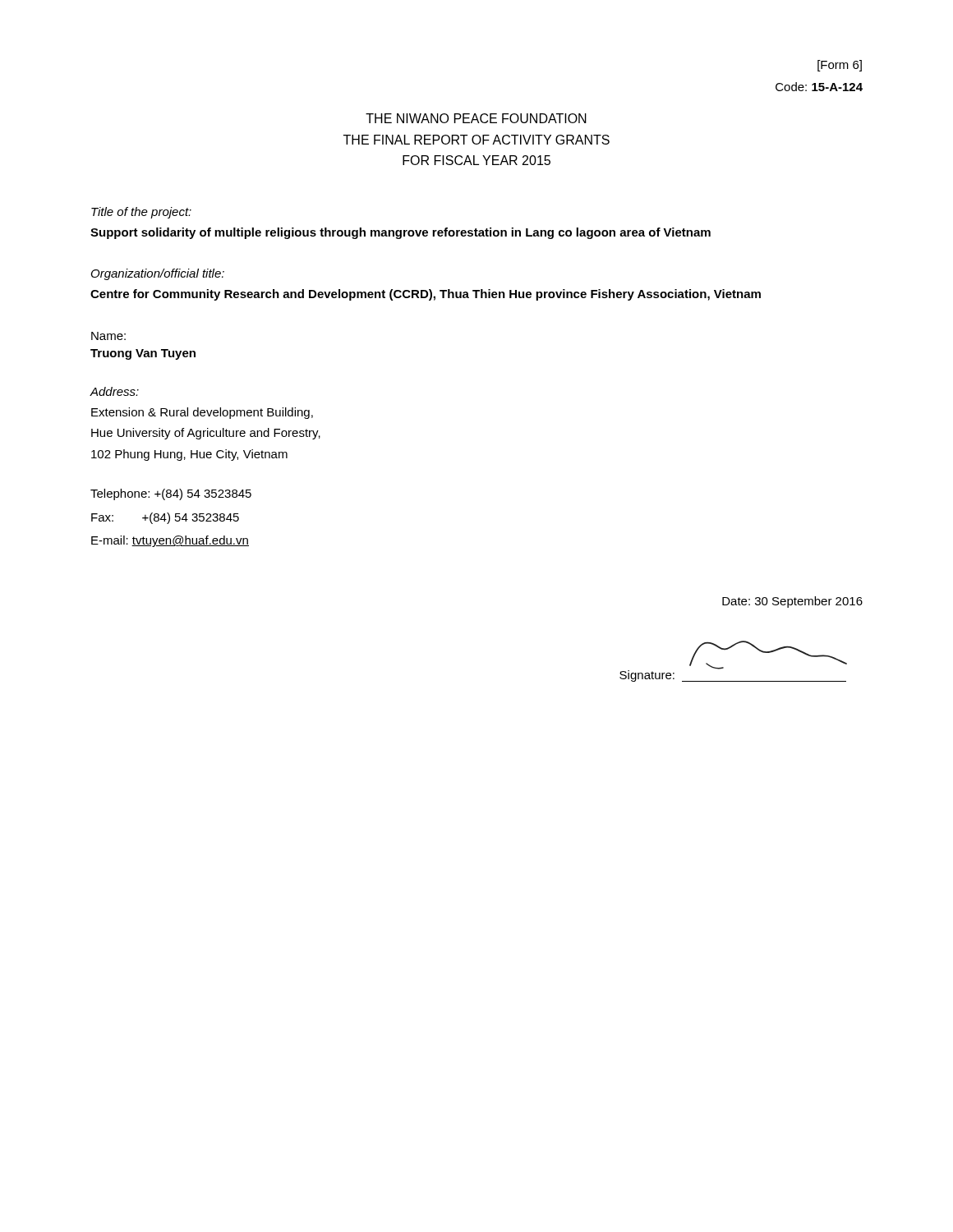Navigate to the passage starting "Organization/official title:"
Image resolution: width=953 pixels, height=1232 pixels.
[157, 273]
